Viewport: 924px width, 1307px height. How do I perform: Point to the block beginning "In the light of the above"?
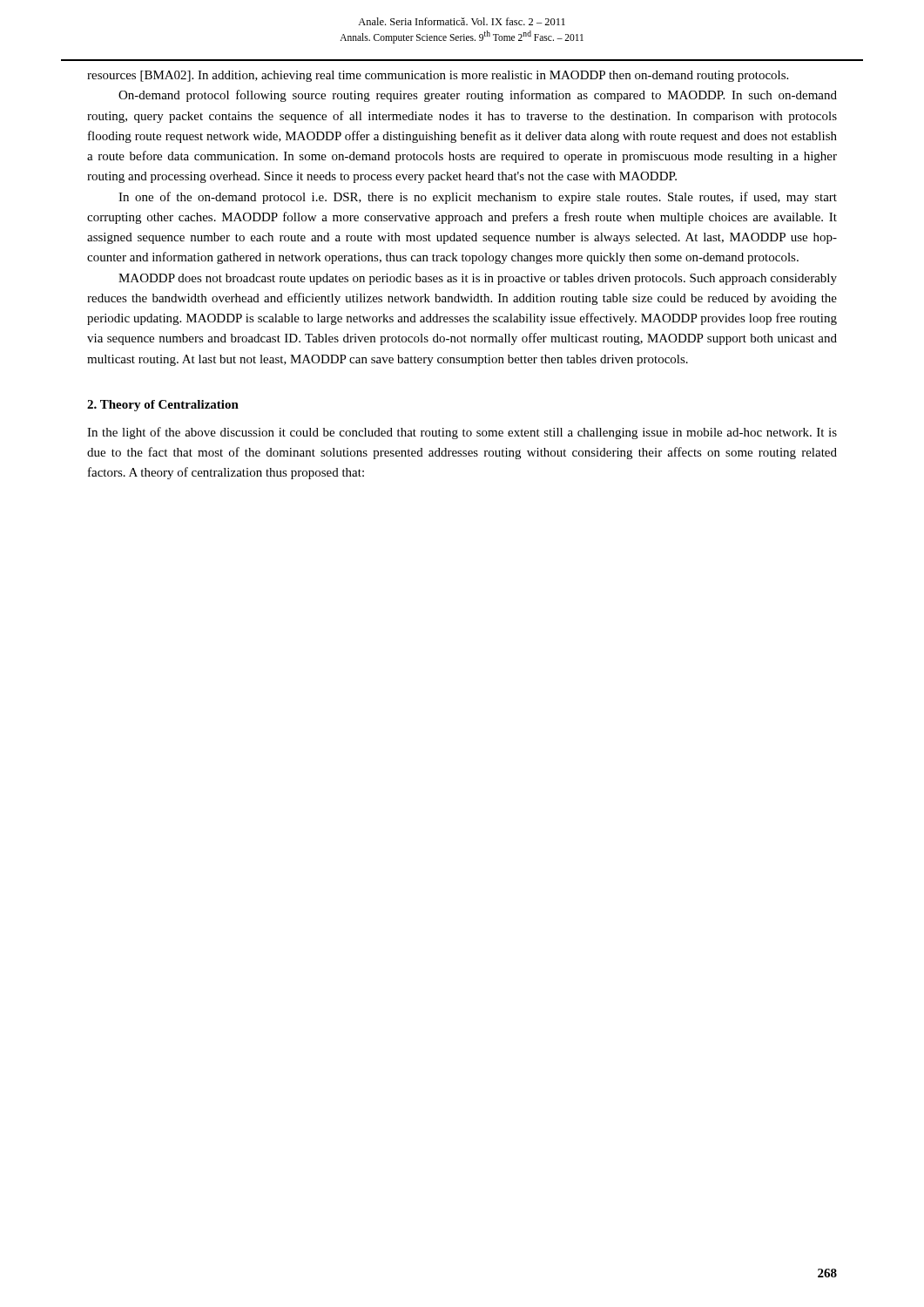(x=462, y=453)
